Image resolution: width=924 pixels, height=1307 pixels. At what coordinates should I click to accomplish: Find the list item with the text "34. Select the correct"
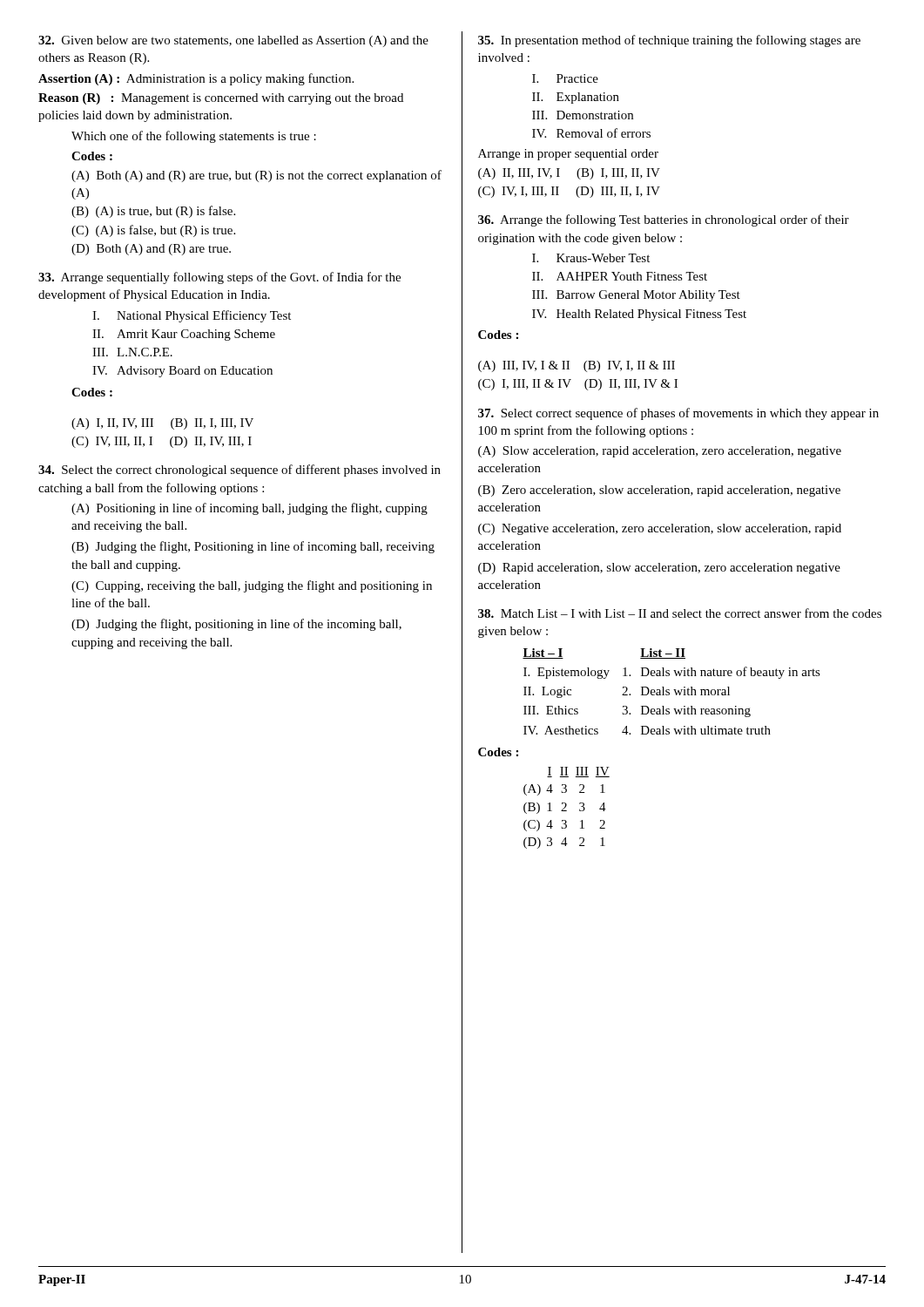242,556
